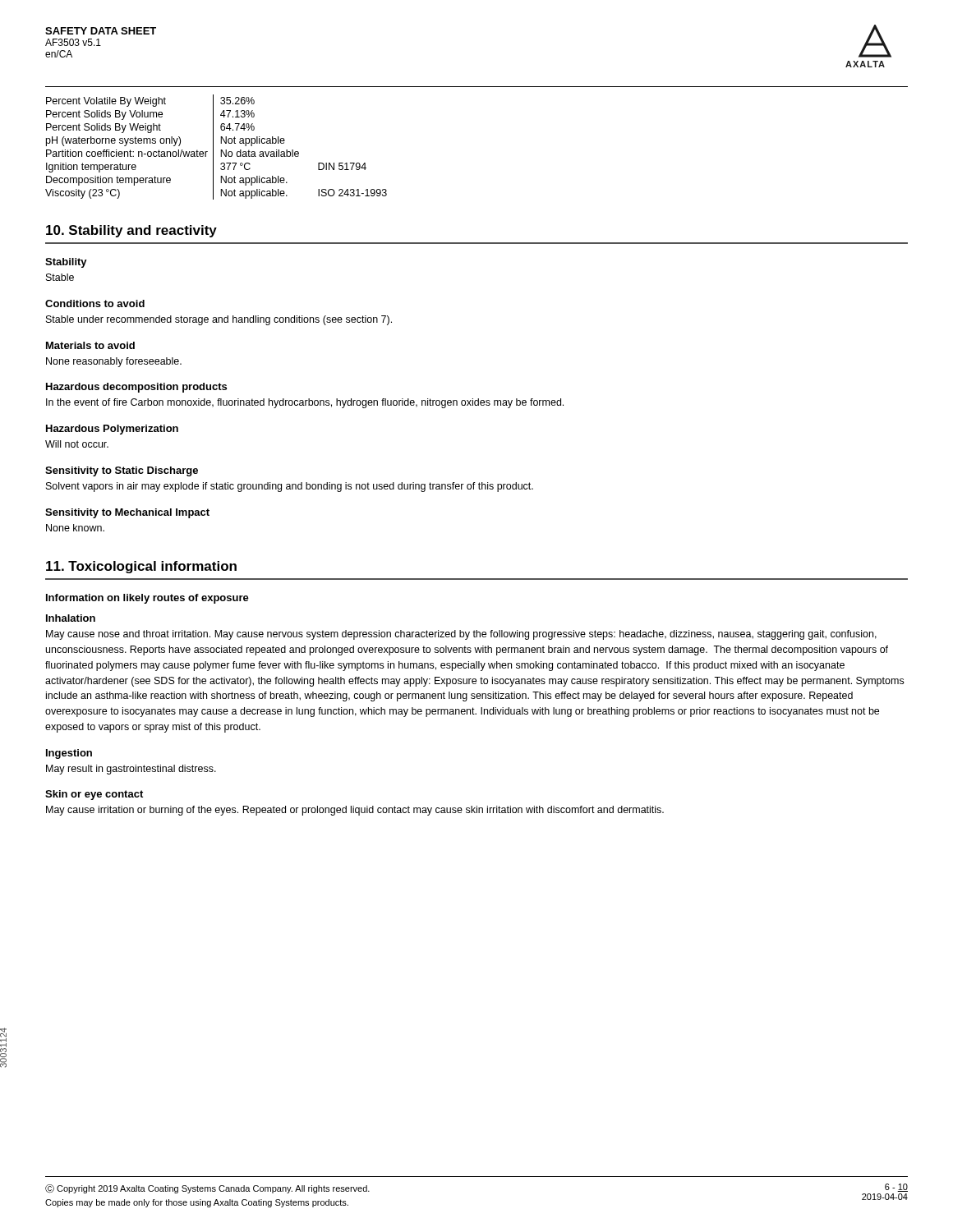Find the section header containing "Information on likely routes"

(x=147, y=598)
